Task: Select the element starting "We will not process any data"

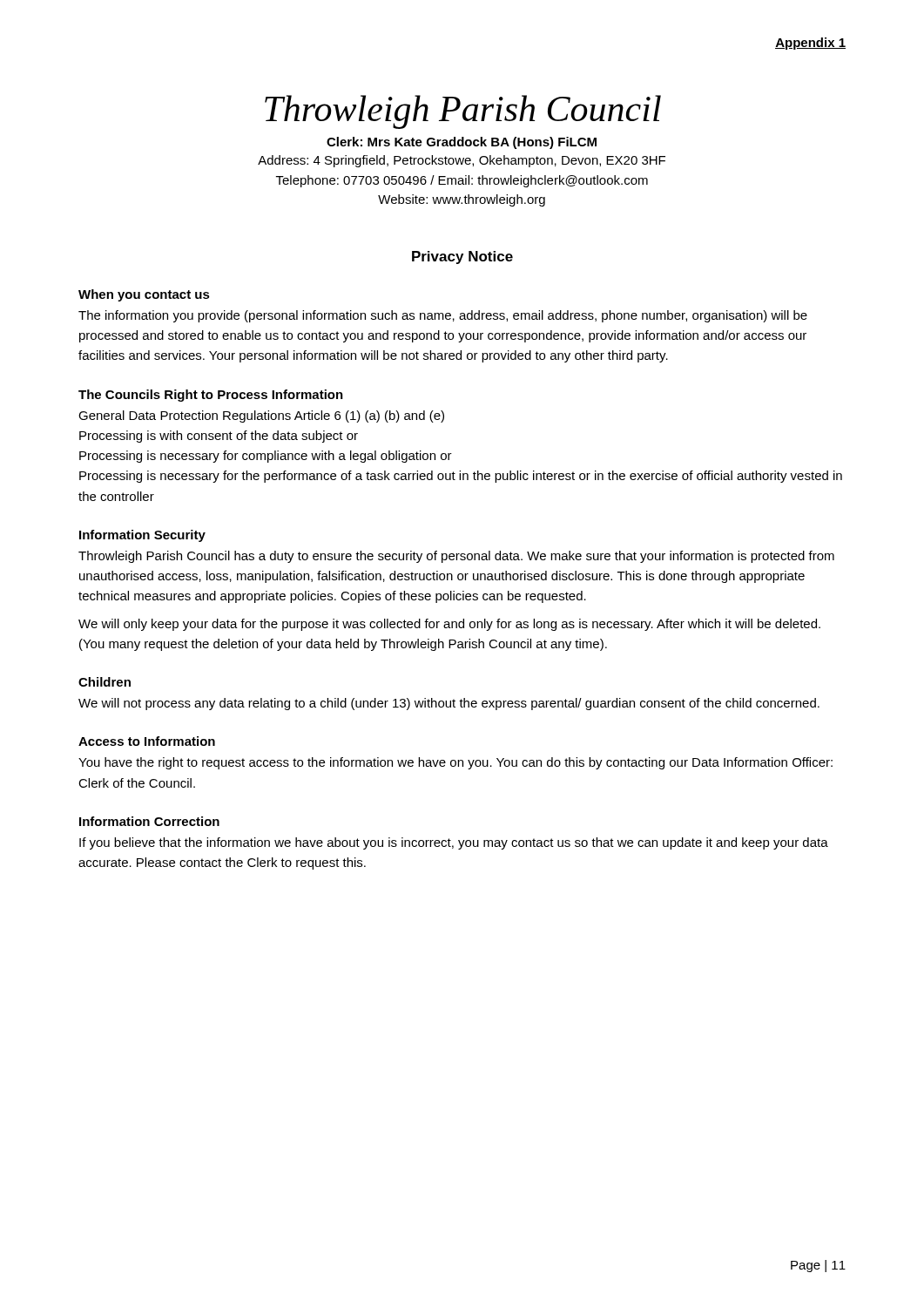Action: [449, 703]
